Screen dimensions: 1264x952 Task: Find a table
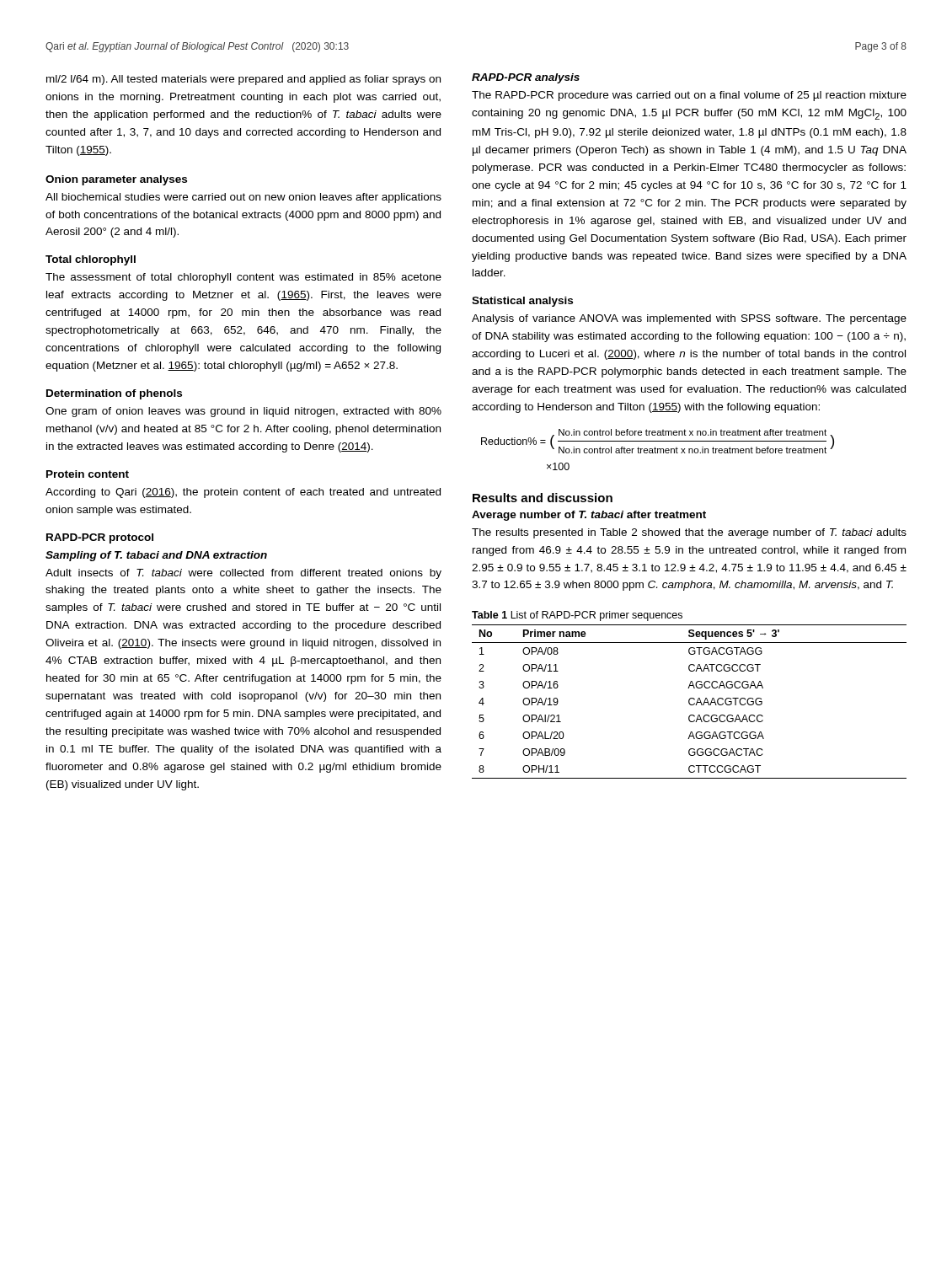[x=689, y=702]
